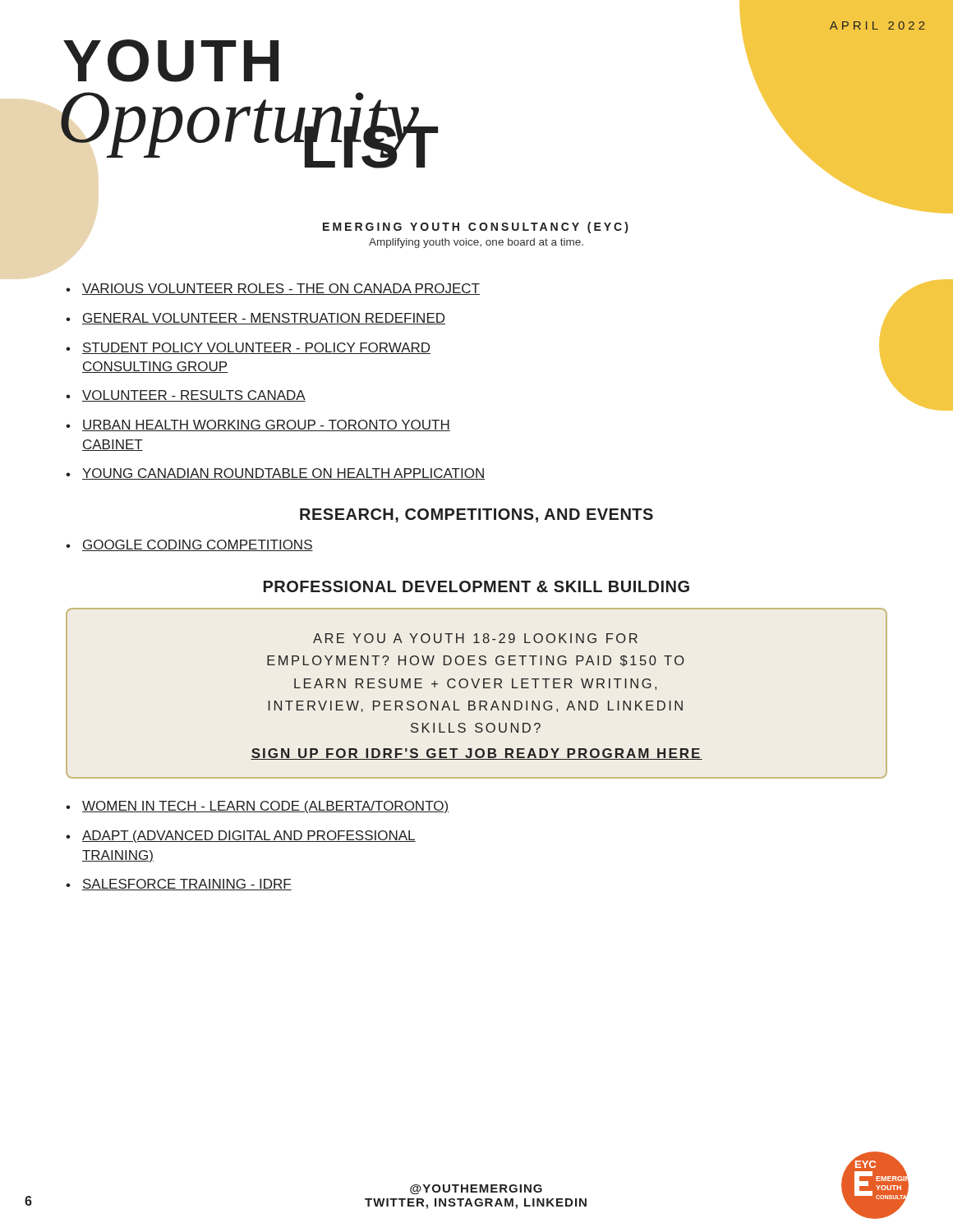Locate the block of text that opens with "ARE YOU A YOUTH"
The image size is (953, 1232).
[x=476, y=695]
